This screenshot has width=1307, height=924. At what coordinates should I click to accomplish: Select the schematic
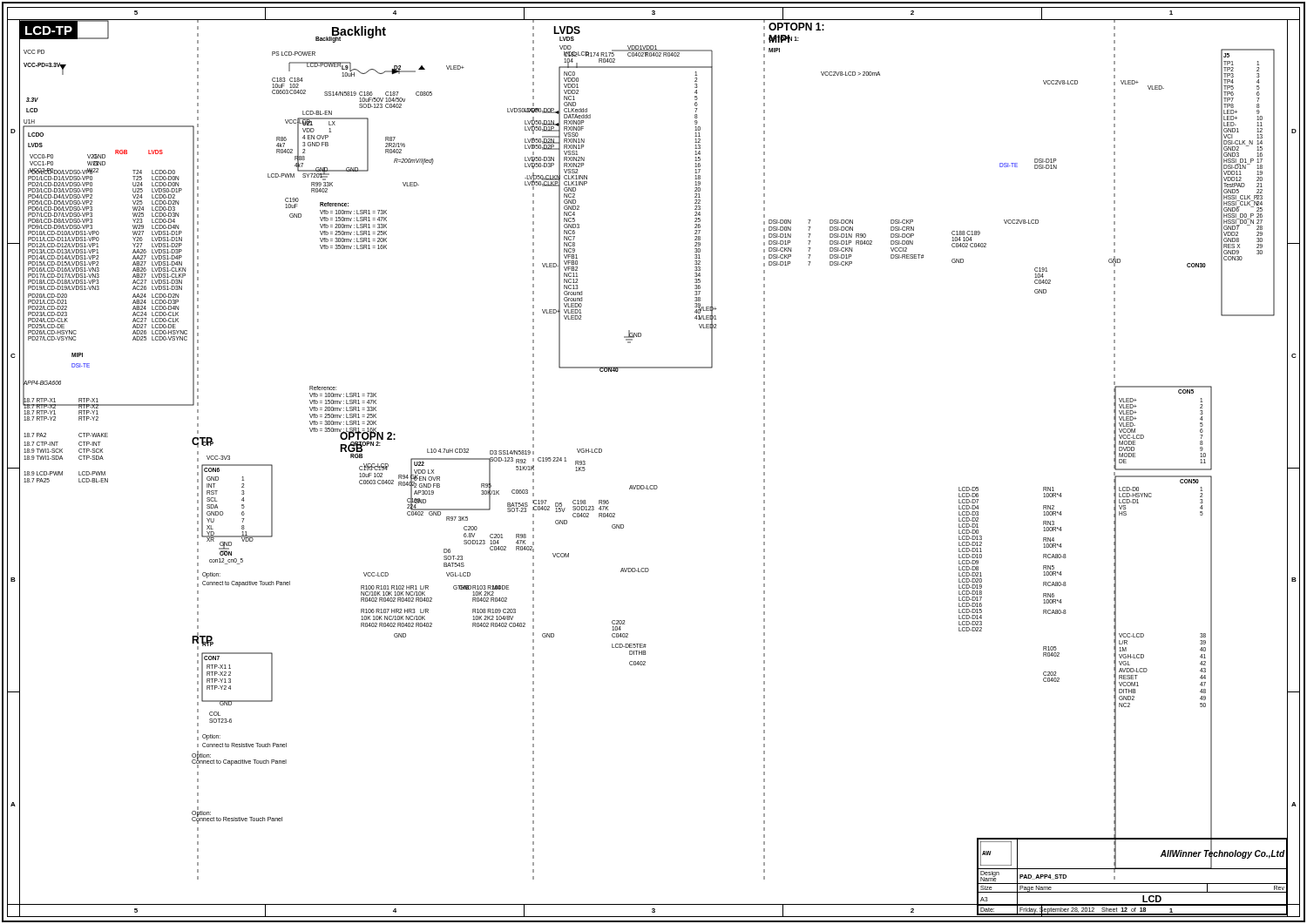click(x=654, y=450)
